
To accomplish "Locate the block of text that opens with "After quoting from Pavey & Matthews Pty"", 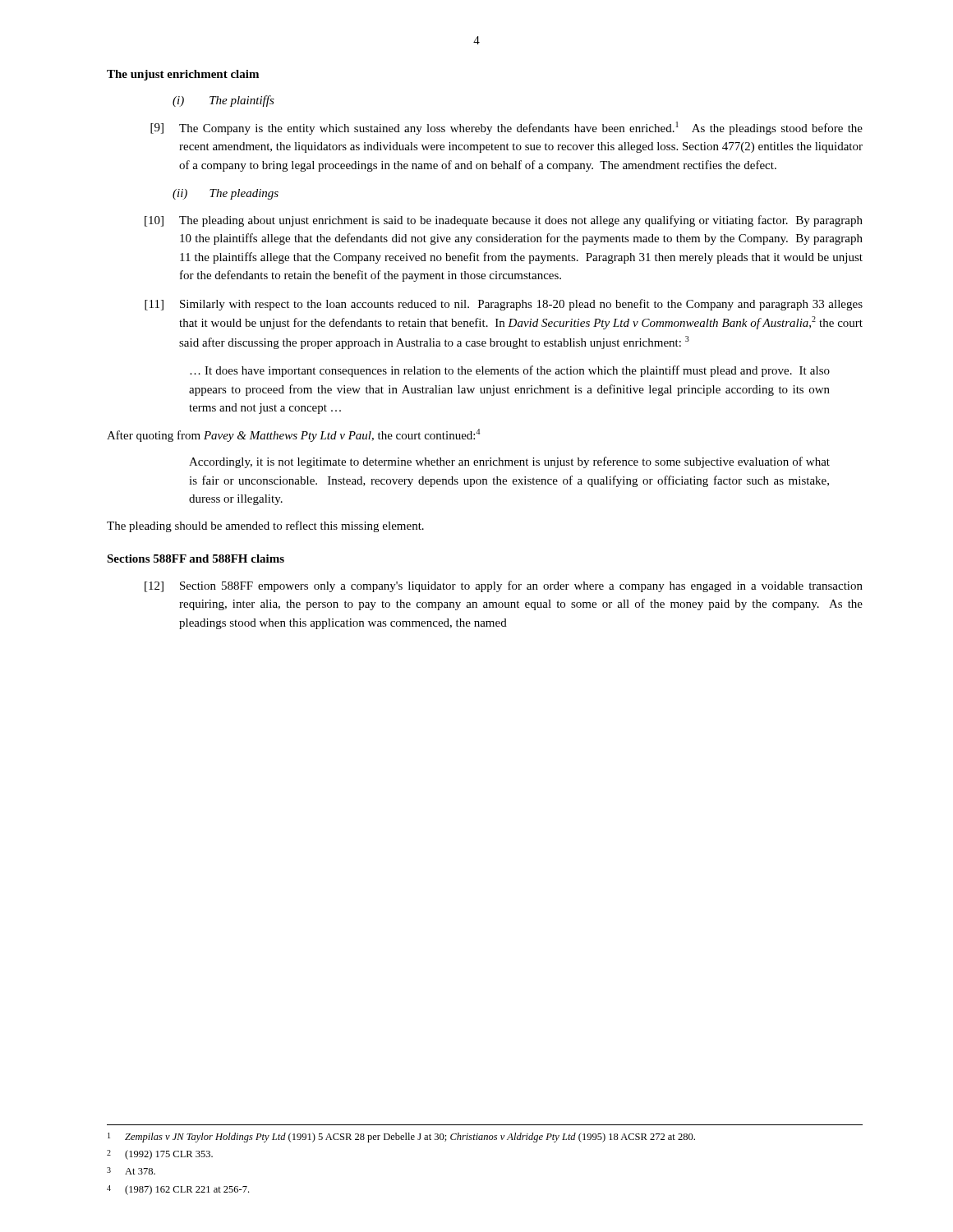I will tap(294, 434).
